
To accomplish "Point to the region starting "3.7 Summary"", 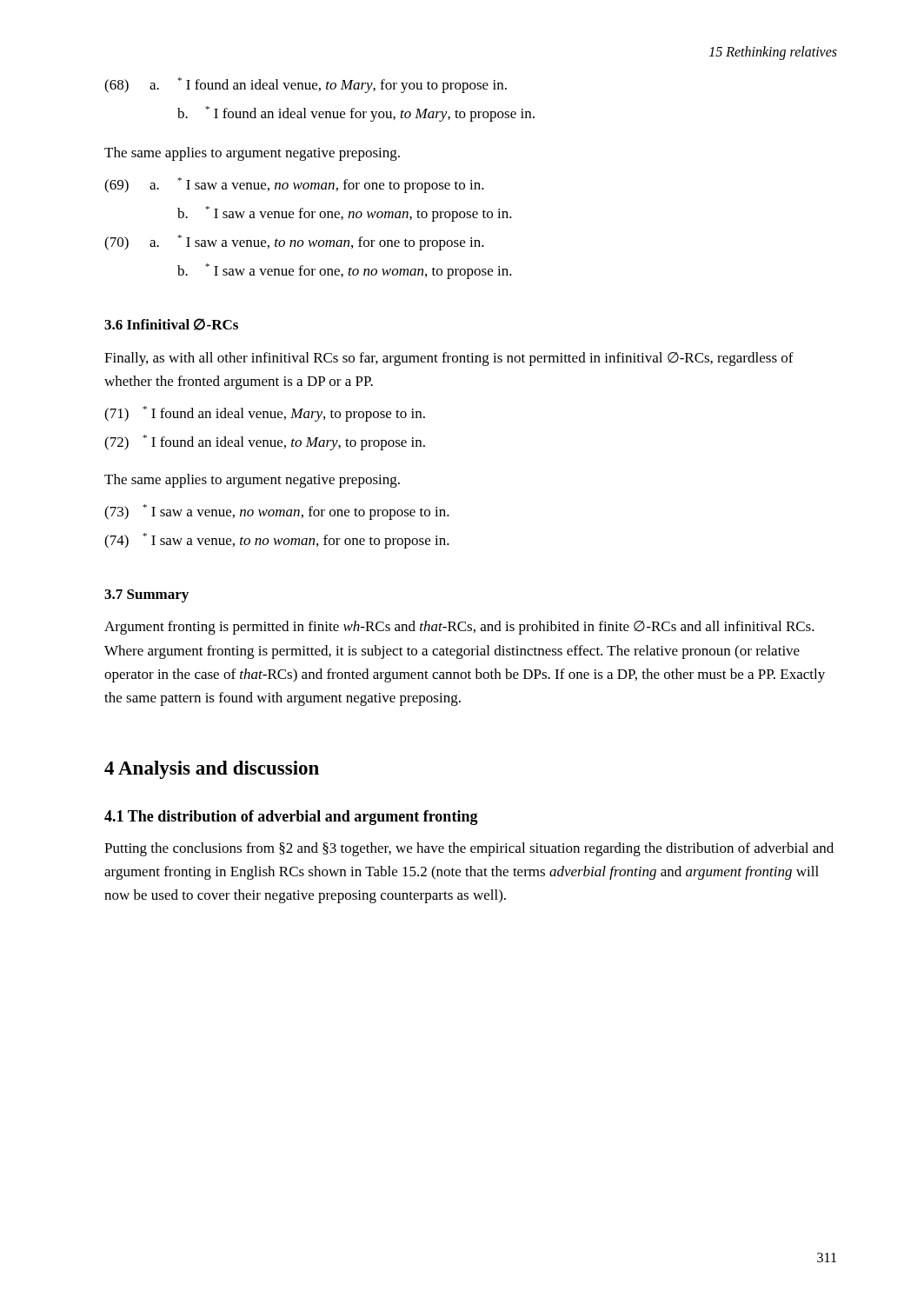I will tap(147, 594).
